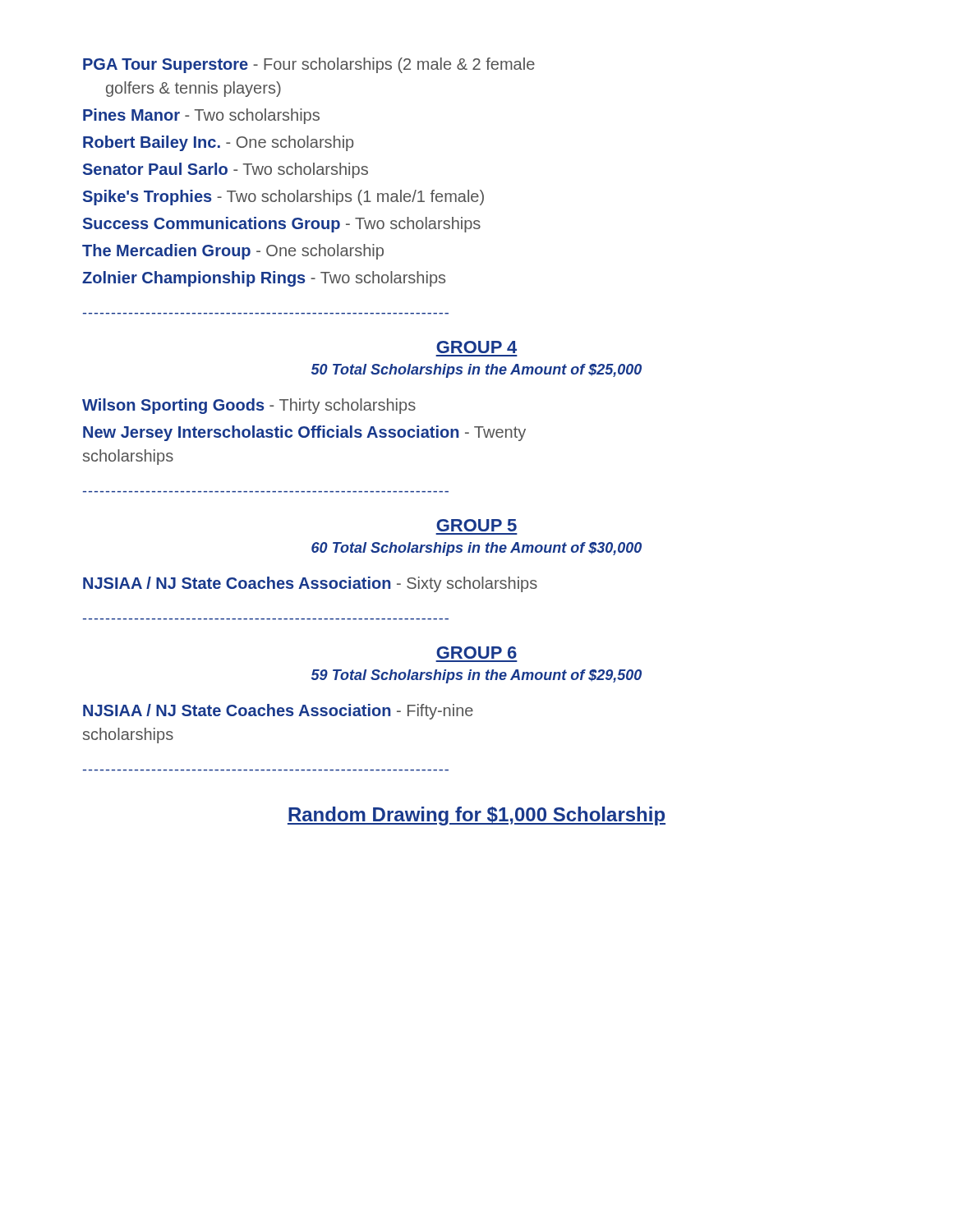Click the section header that begins "GROUP 4 50"
The height and width of the screenshot is (1232, 953).
click(x=476, y=358)
